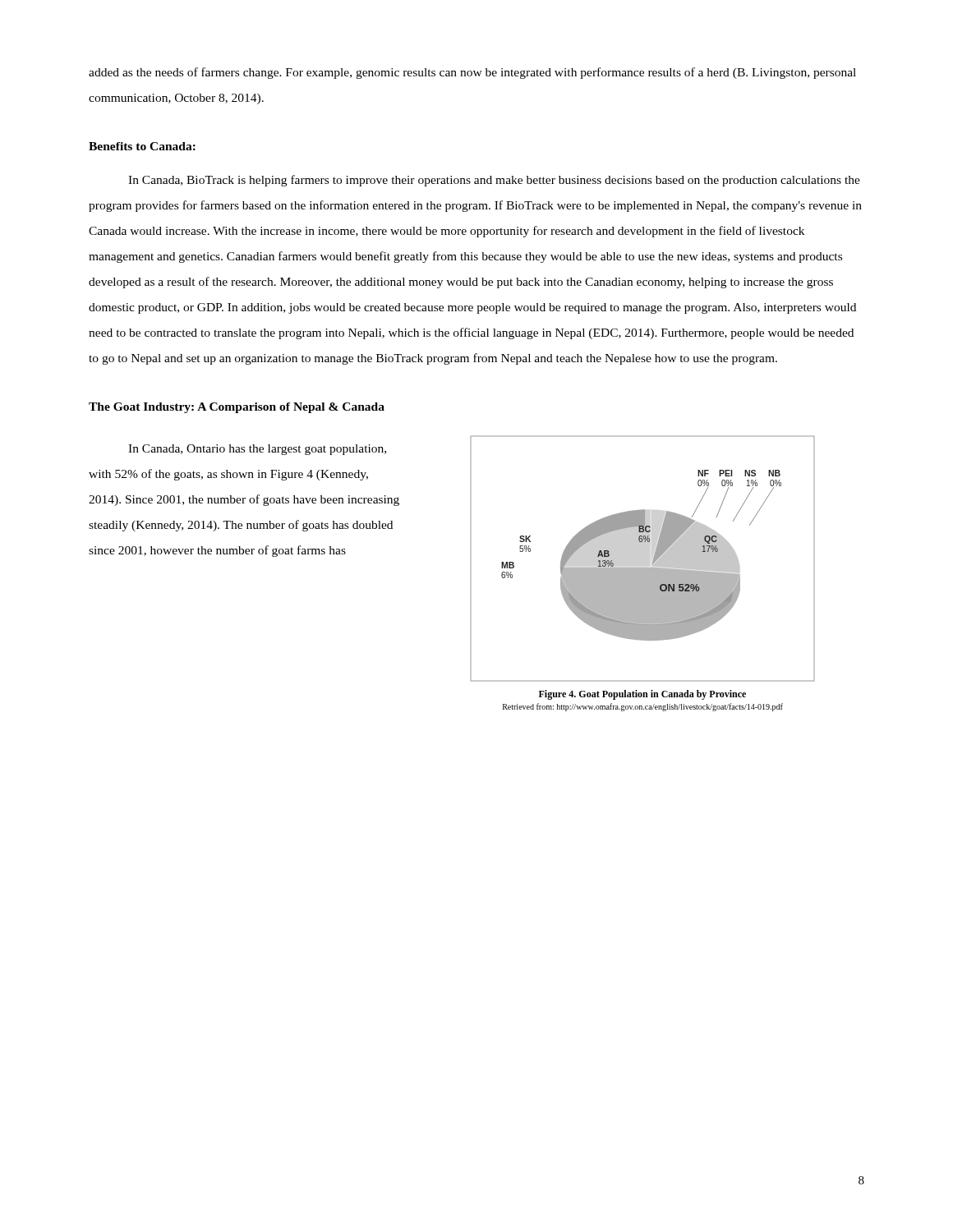The width and height of the screenshot is (953, 1232).
Task: Select the text starting "added as the needs of farmers change. For"
Action: pyautogui.click(x=473, y=85)
